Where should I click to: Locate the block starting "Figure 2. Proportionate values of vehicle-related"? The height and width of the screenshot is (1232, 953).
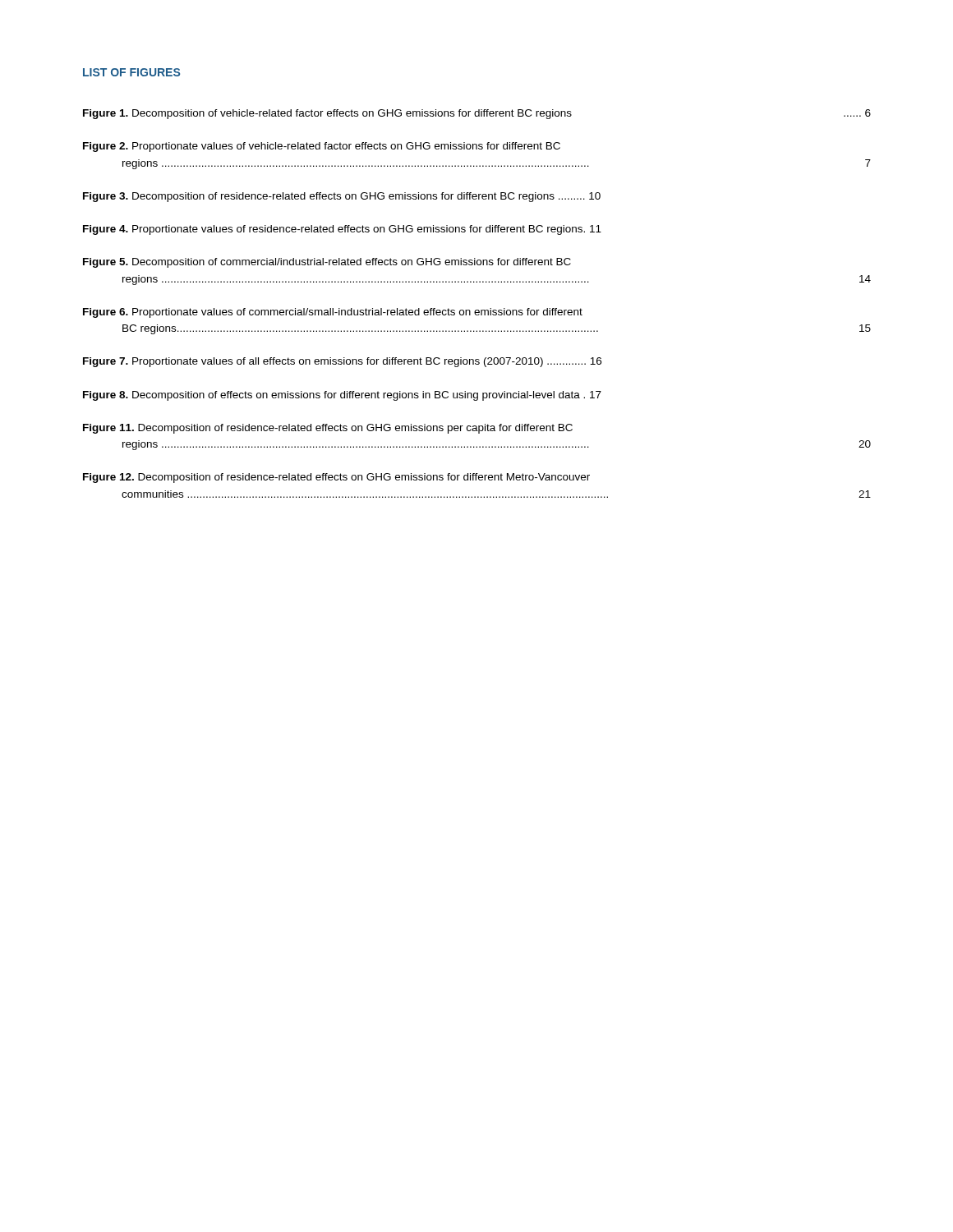pyautogui.click(x=476, y=155)
